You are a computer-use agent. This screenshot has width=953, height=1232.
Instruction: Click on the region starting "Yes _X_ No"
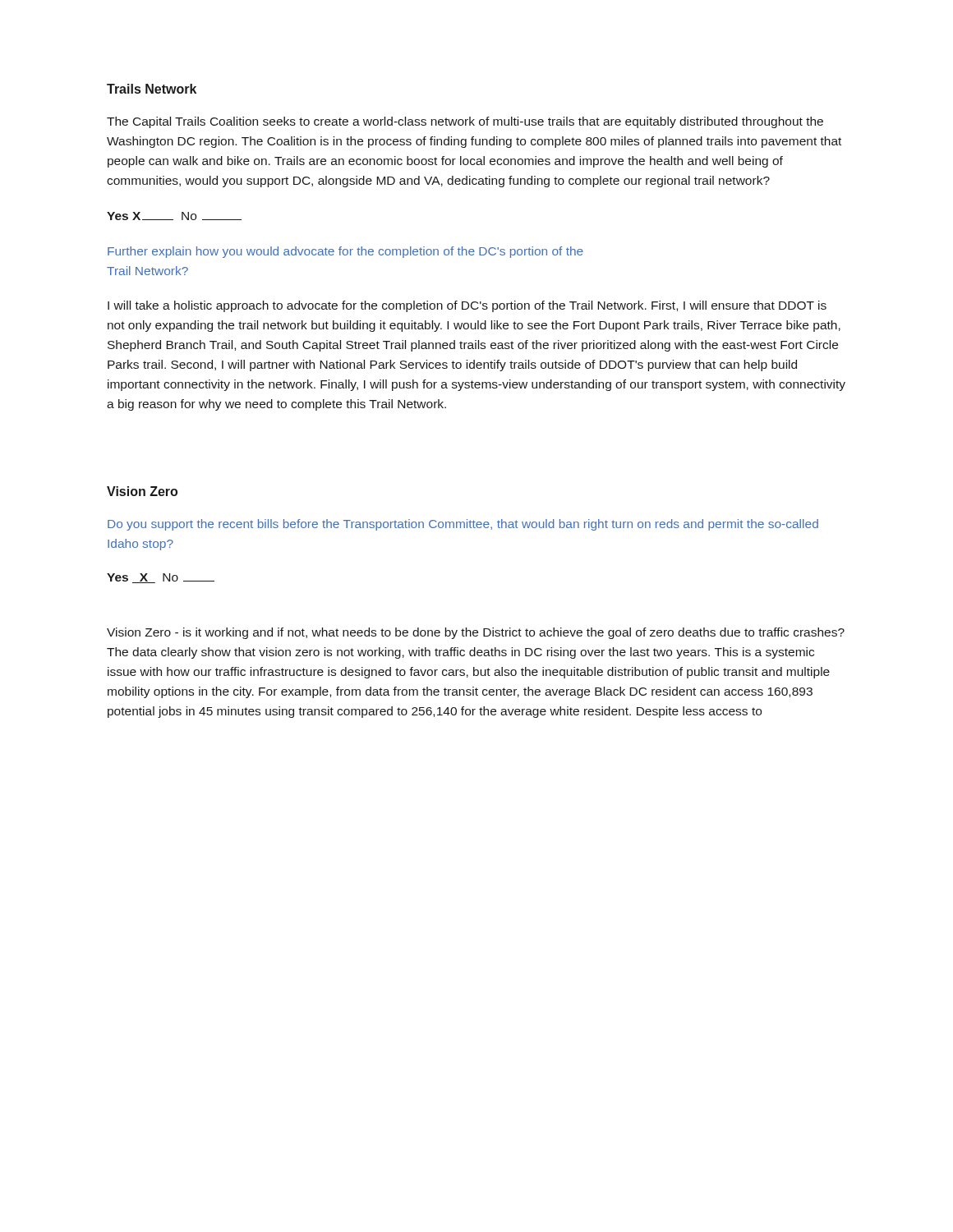[x=161, y=577]
